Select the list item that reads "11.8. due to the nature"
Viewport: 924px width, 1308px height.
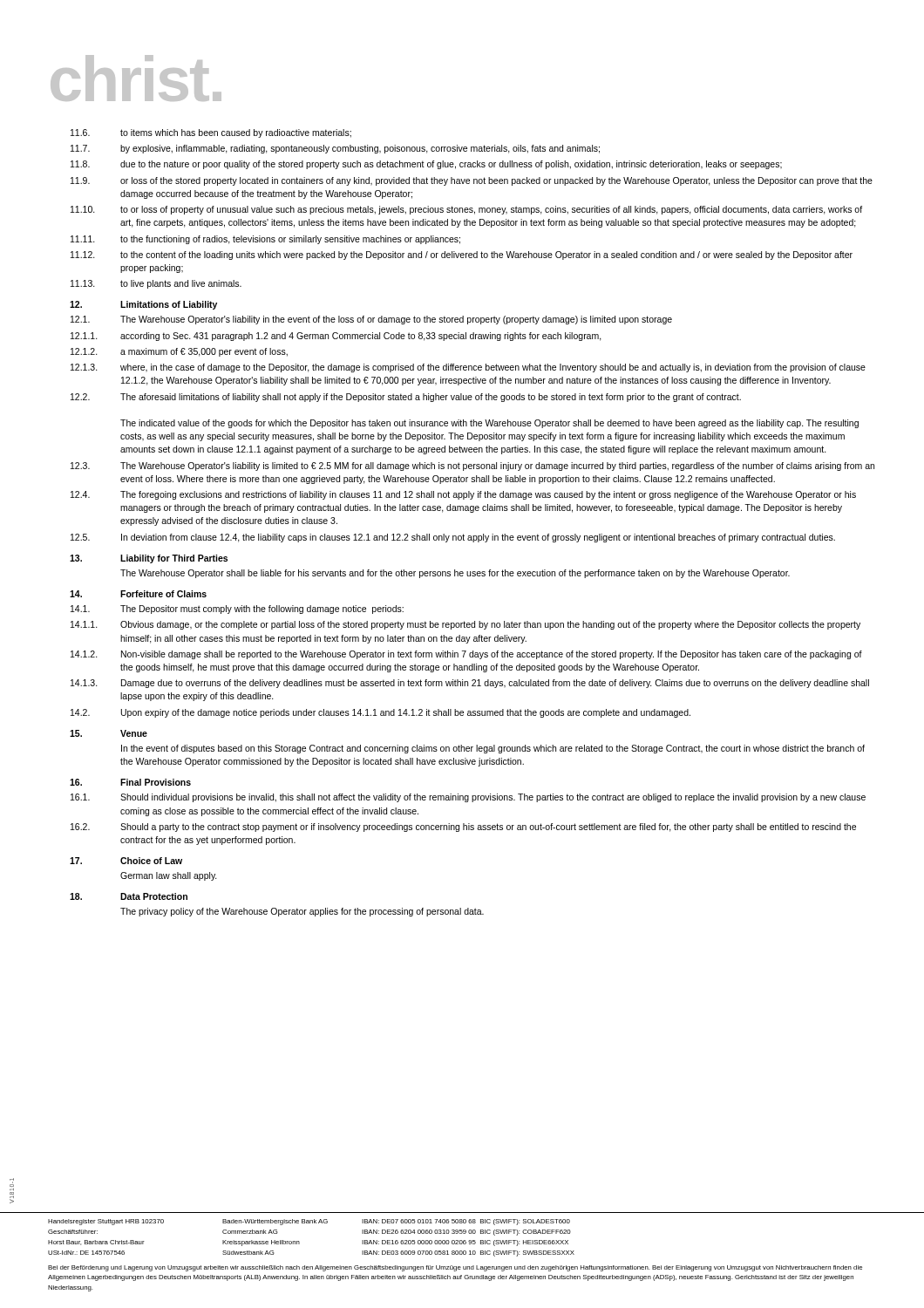point(473,165)
